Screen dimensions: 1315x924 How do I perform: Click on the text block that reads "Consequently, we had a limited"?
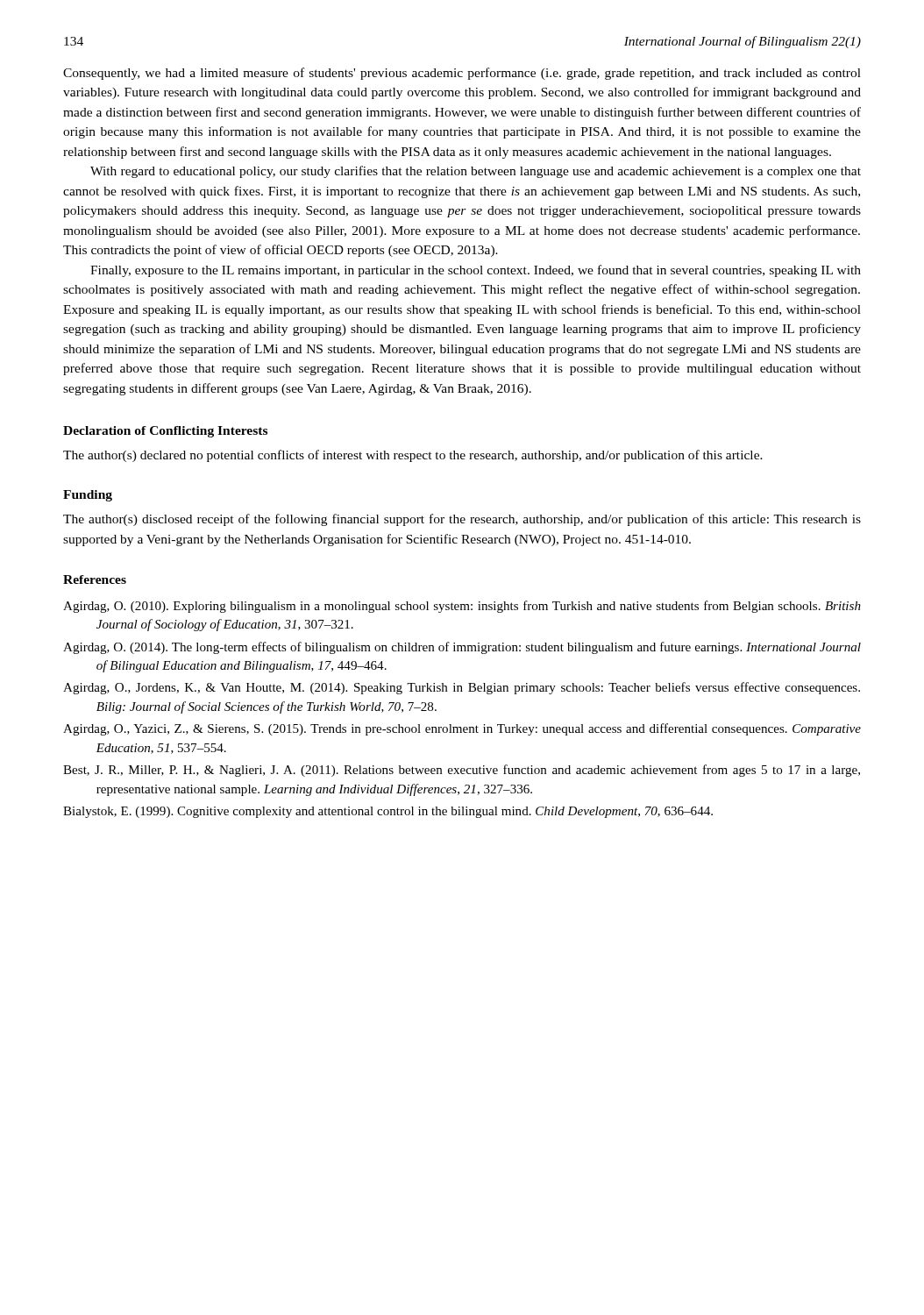click(x=462, y=112)
